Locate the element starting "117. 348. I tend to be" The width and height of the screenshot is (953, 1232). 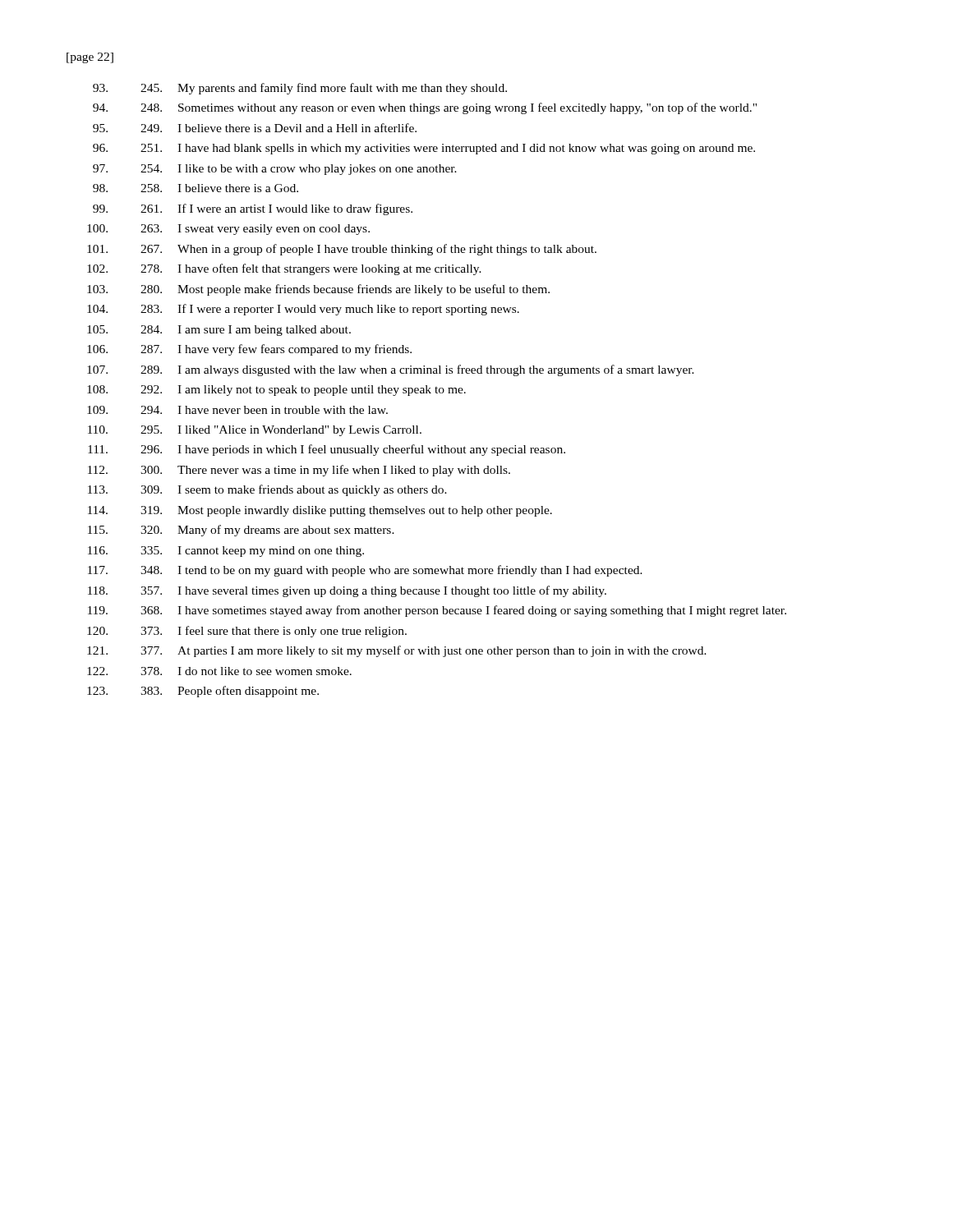[476, 570]
